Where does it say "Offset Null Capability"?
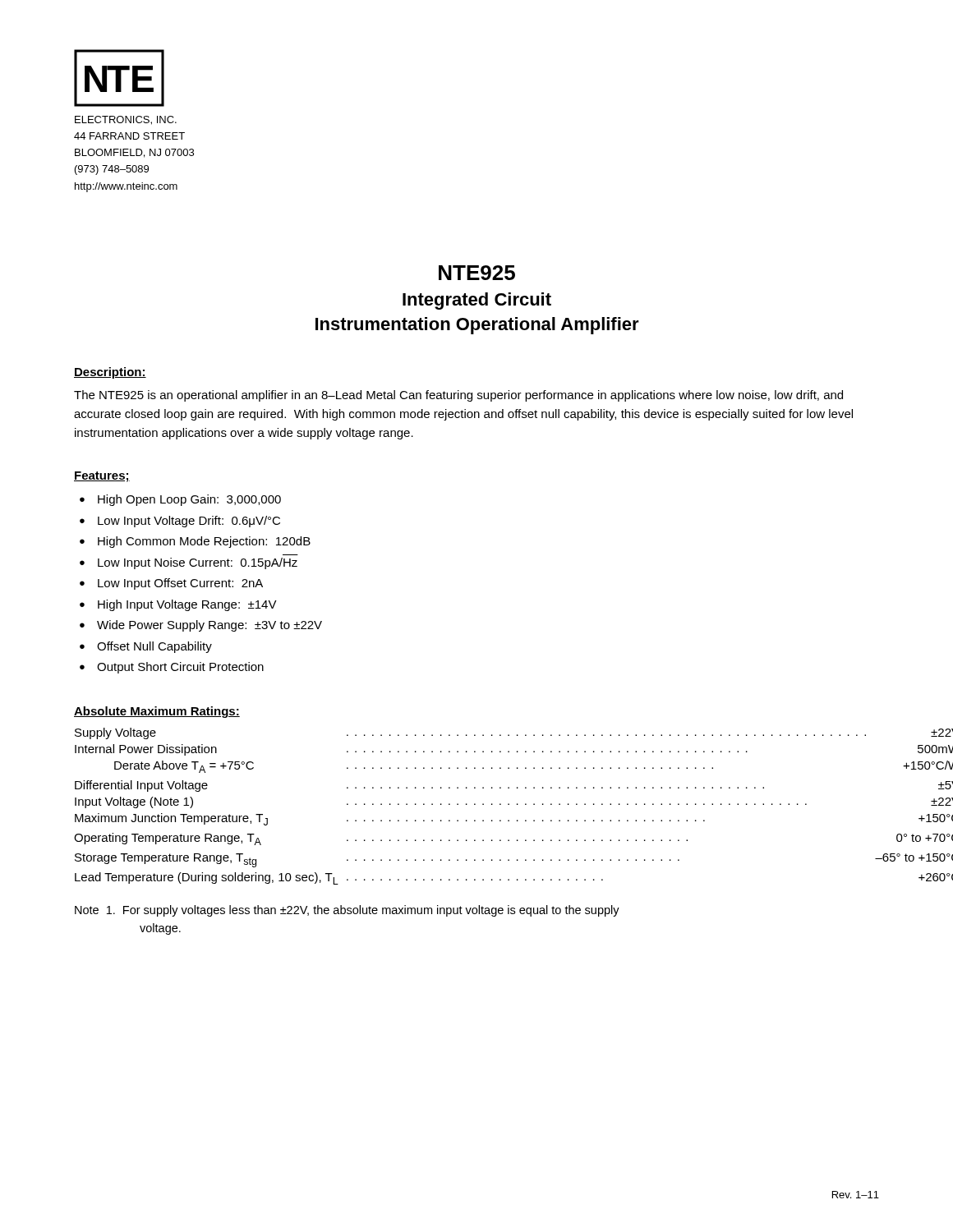The image size is (953, 1232). 154,646
